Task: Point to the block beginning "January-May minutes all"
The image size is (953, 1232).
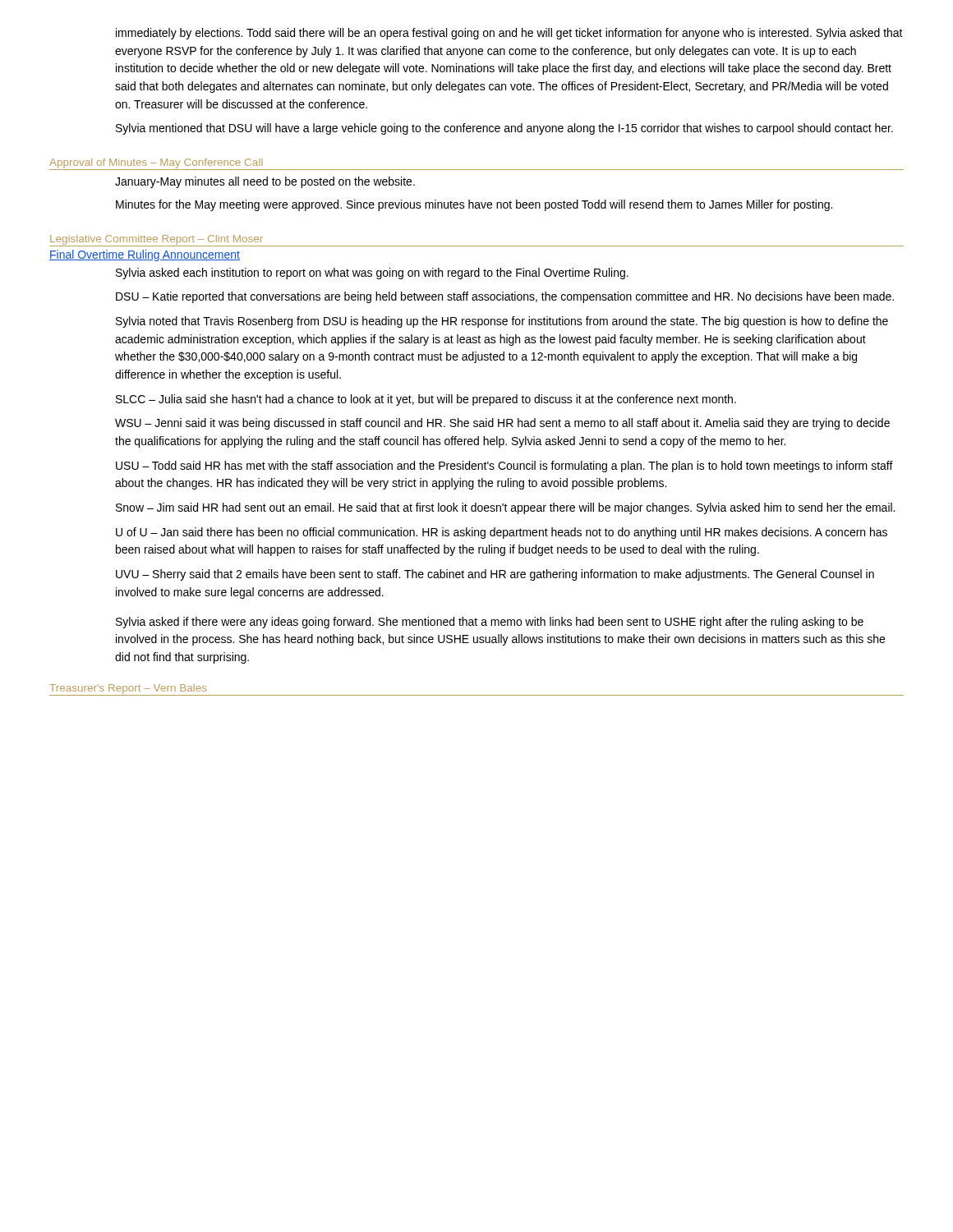Action: point(265,182)
